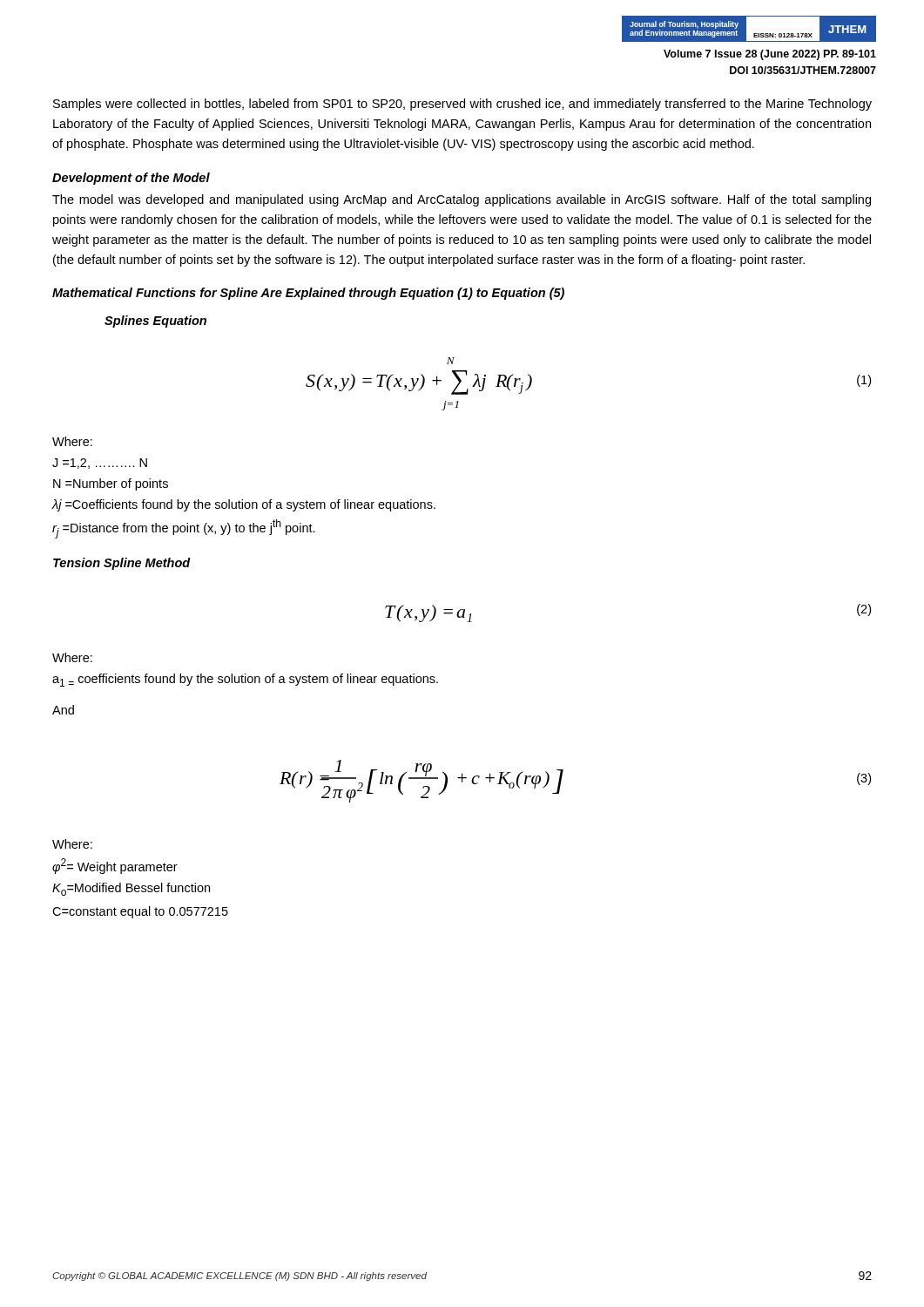Locate the block of text that opens with "The model was developed and manipulated using"
The width and height of the screenshot is (924, 1307).
point(462,229)
